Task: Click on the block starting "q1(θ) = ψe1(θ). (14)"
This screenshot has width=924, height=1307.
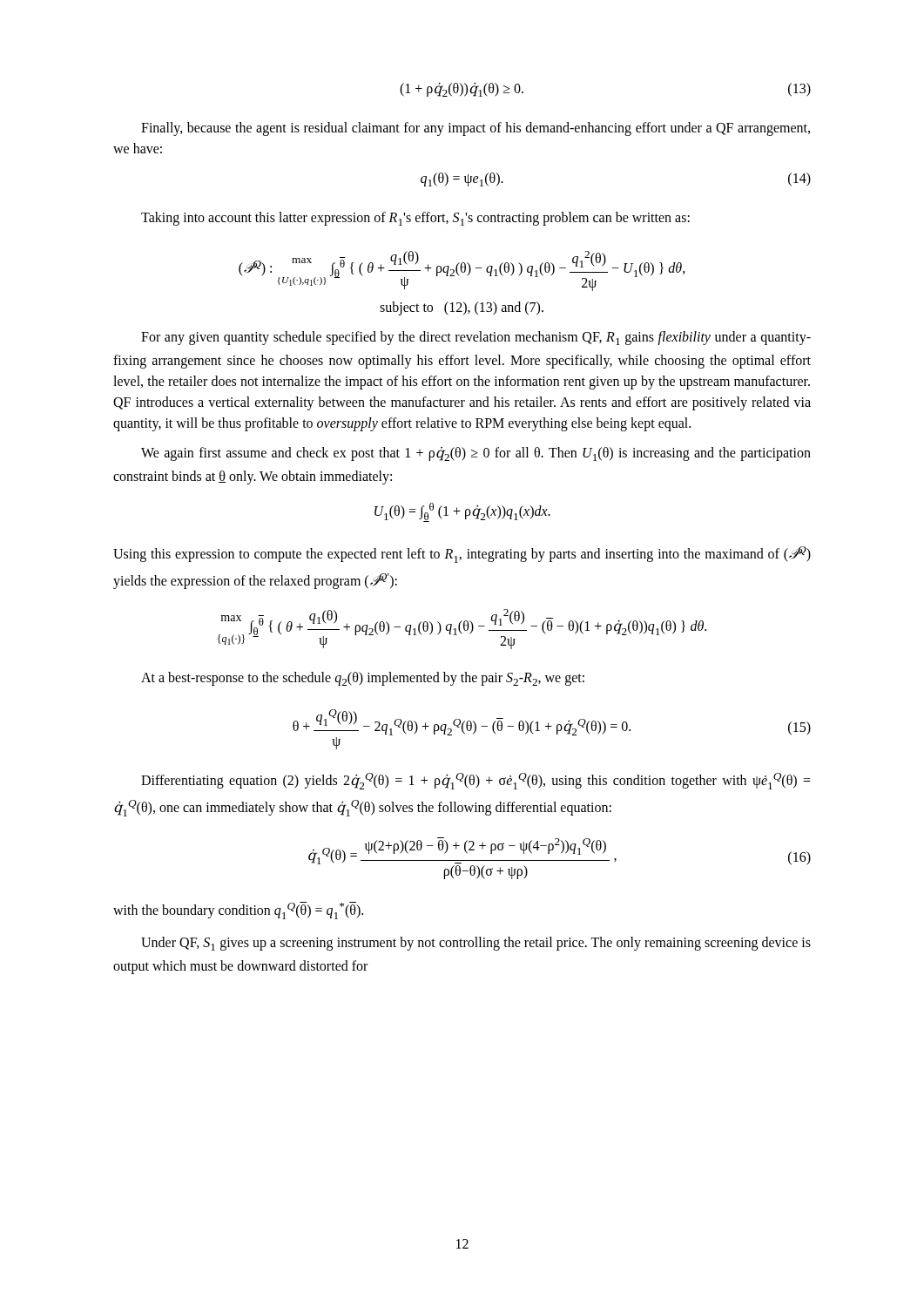Action: (x=468, y=179)
